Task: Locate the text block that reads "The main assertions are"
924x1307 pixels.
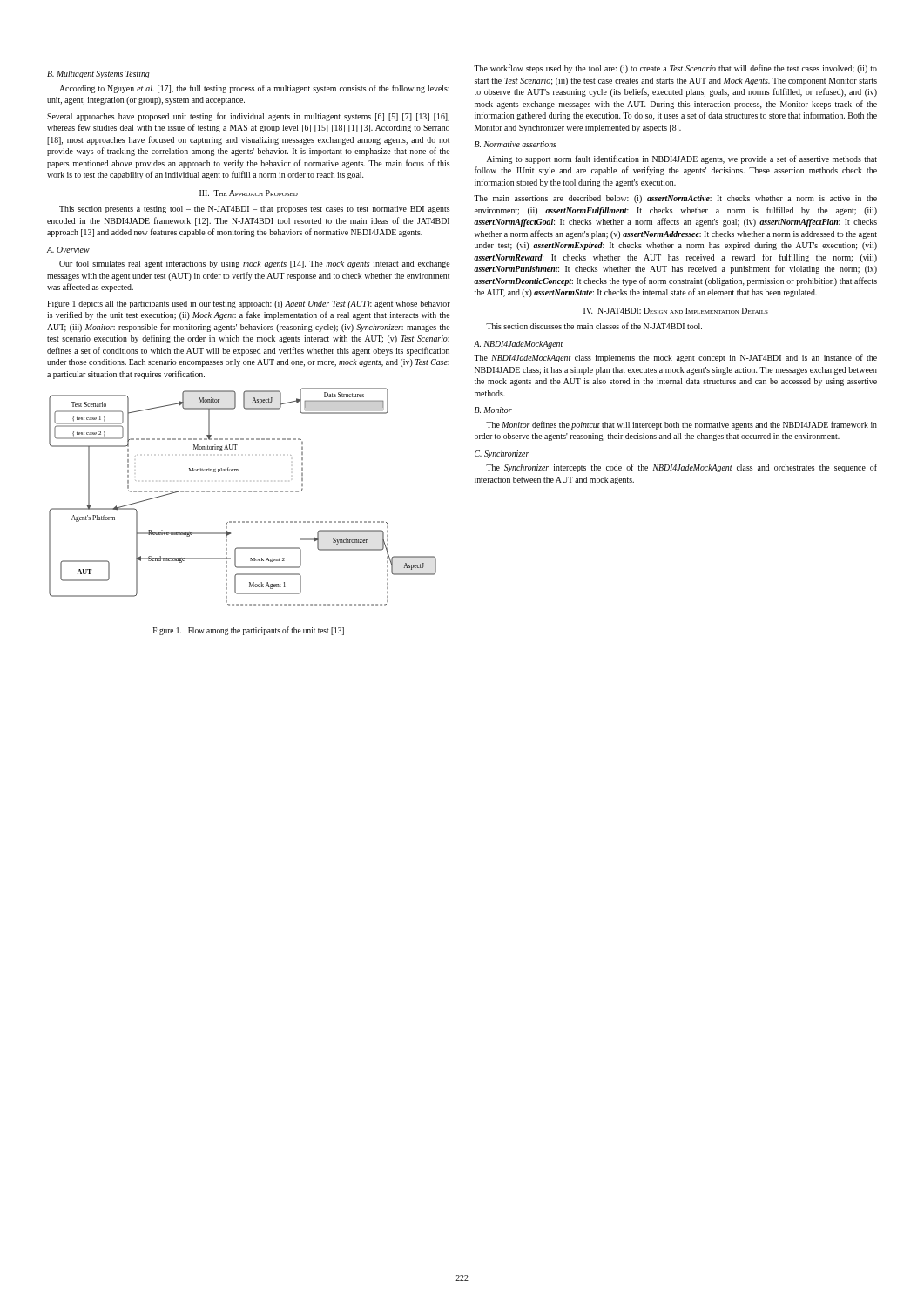Action: pyautogui.click(x=676, y=246)
